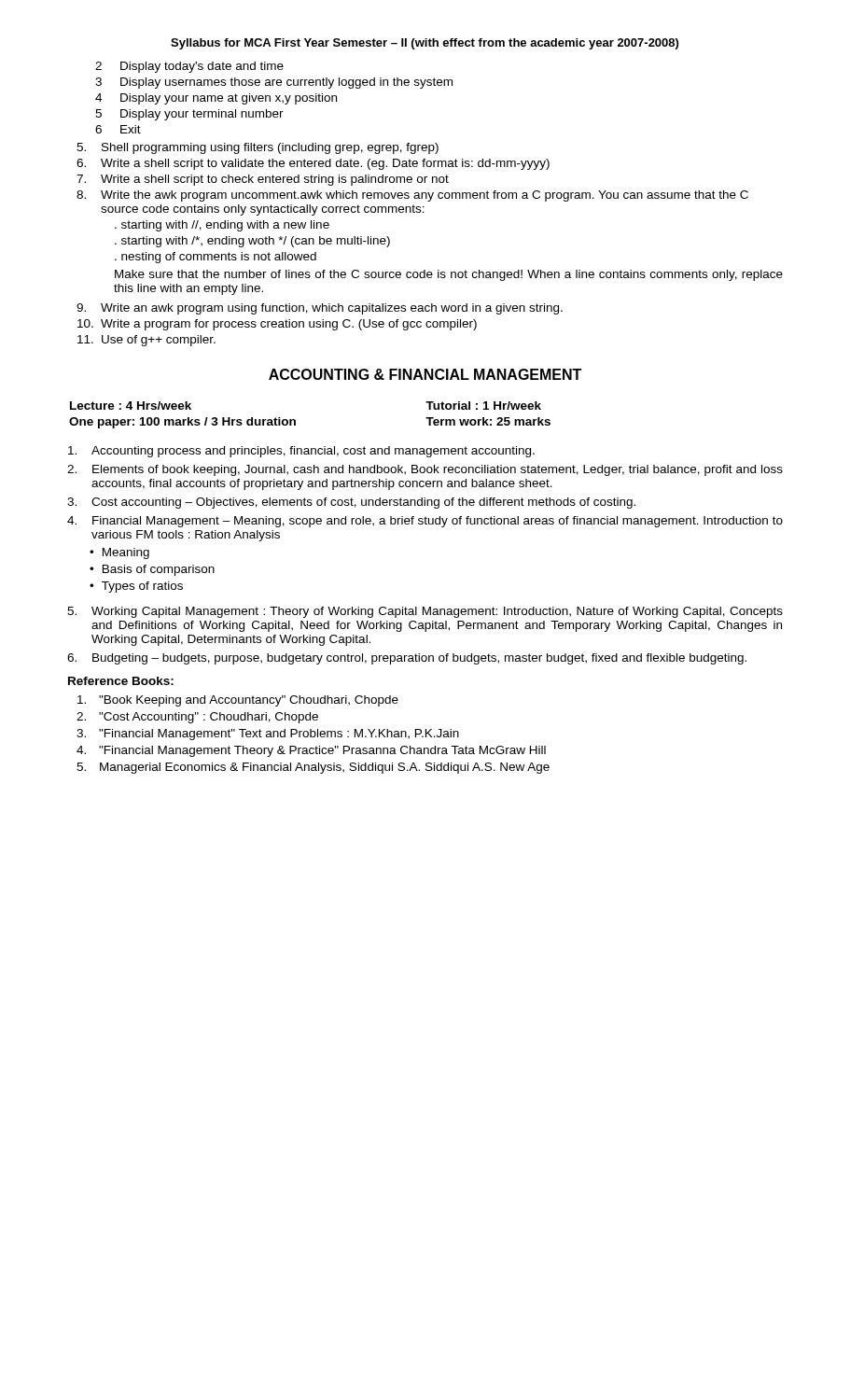Locate the element starting "6.Write a shell script to validate the entered"

430,163
